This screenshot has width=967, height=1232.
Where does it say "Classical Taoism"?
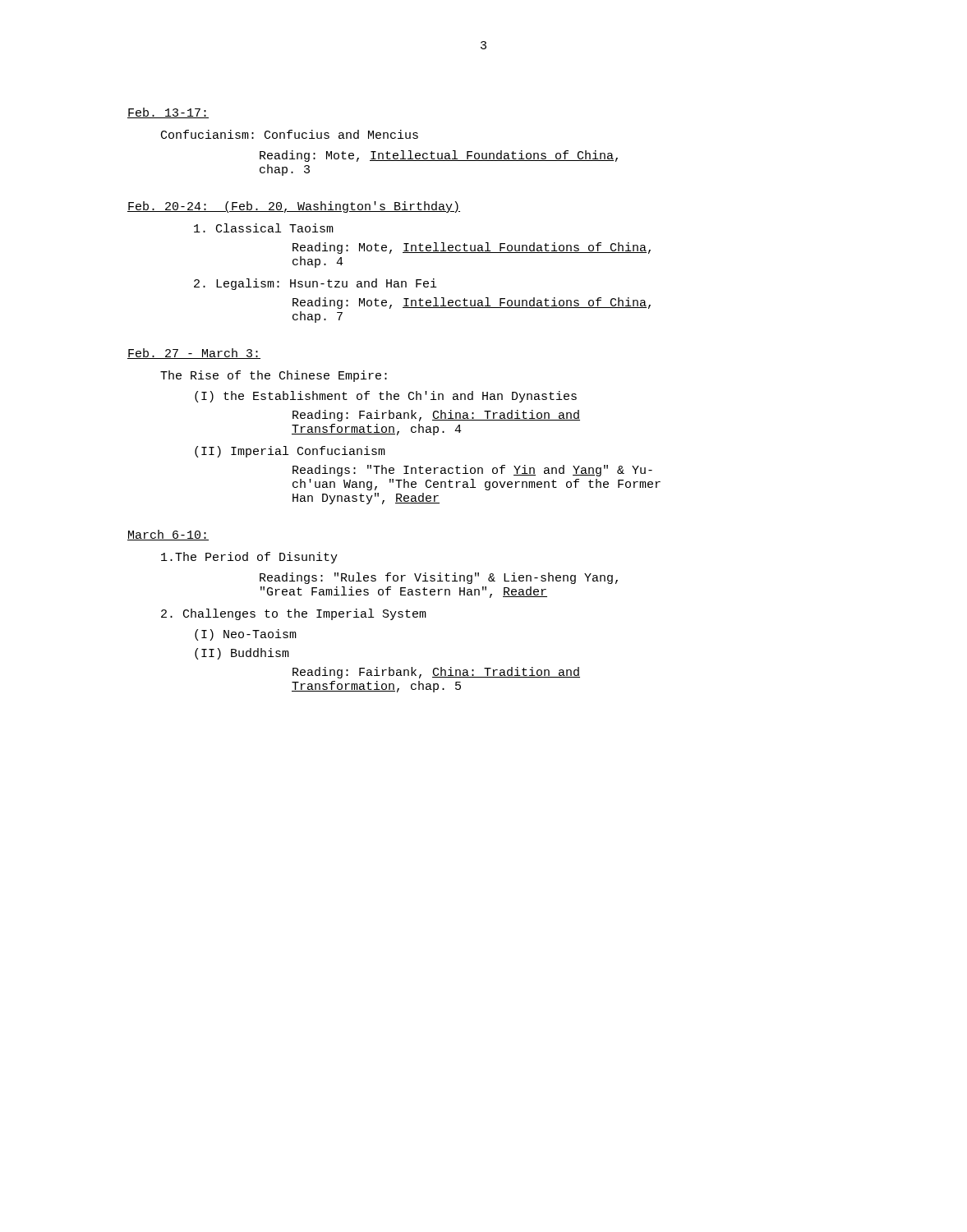[263, 230]
